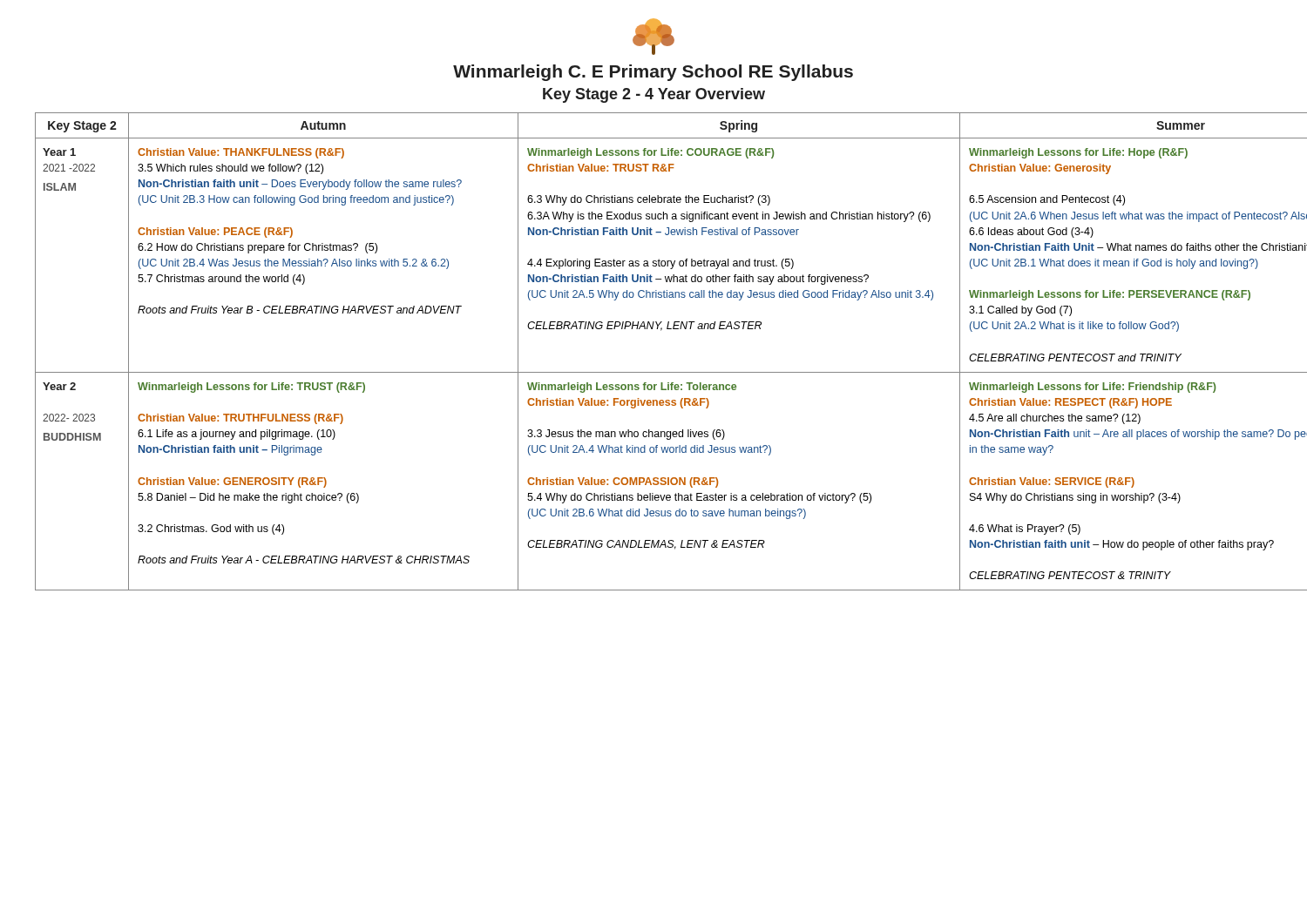Click on the table containing "Key Stage 2"

pyautogui.click(x=654, y=352)
